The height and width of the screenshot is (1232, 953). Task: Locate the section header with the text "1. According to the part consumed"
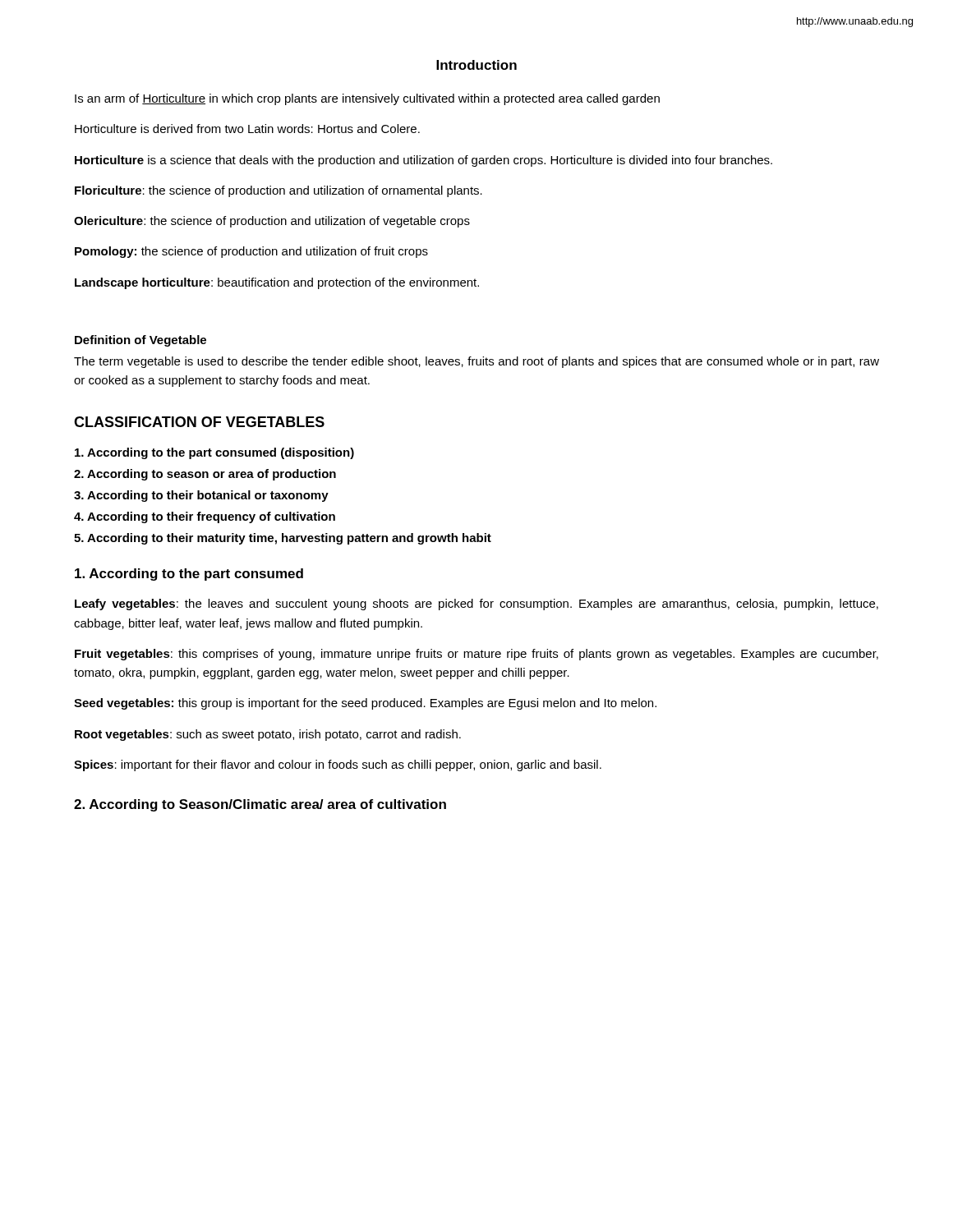189,574
